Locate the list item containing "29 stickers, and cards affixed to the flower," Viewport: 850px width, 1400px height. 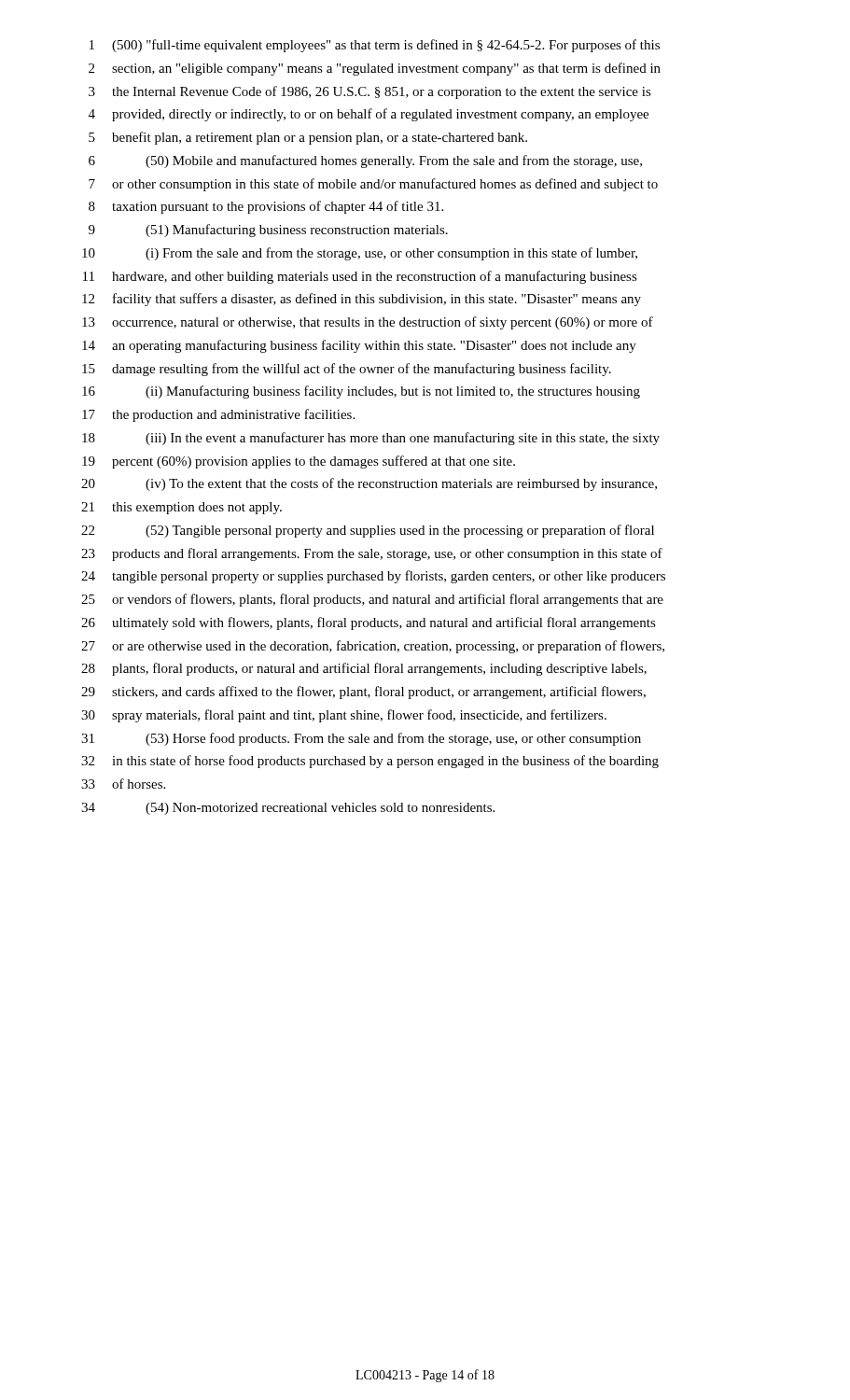[425, 692]
